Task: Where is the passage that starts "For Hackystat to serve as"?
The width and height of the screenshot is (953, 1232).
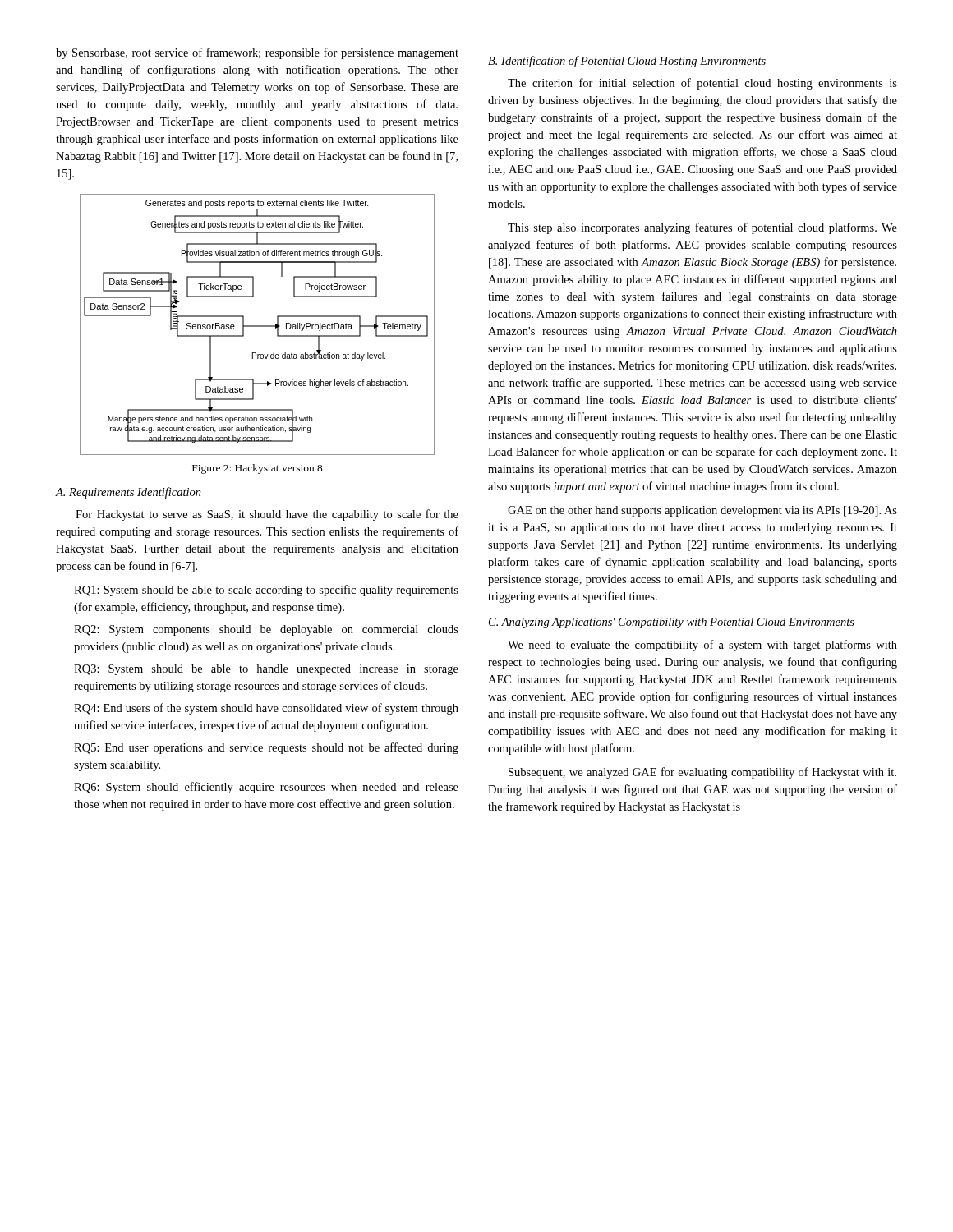Action: (257, 541)
